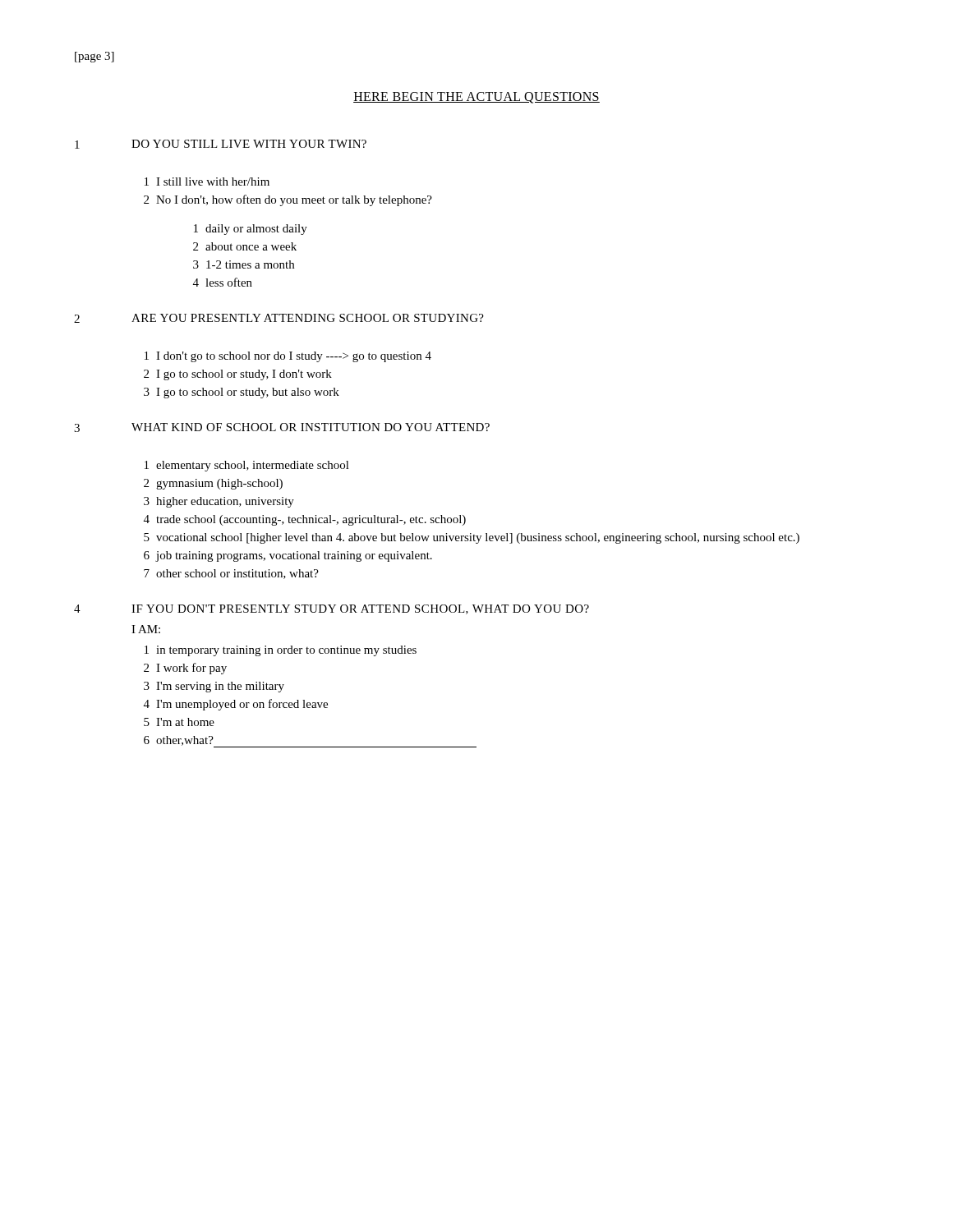
Task: Find the passage starting "1 elementary school, intermediate"
Action: (247, 466)
